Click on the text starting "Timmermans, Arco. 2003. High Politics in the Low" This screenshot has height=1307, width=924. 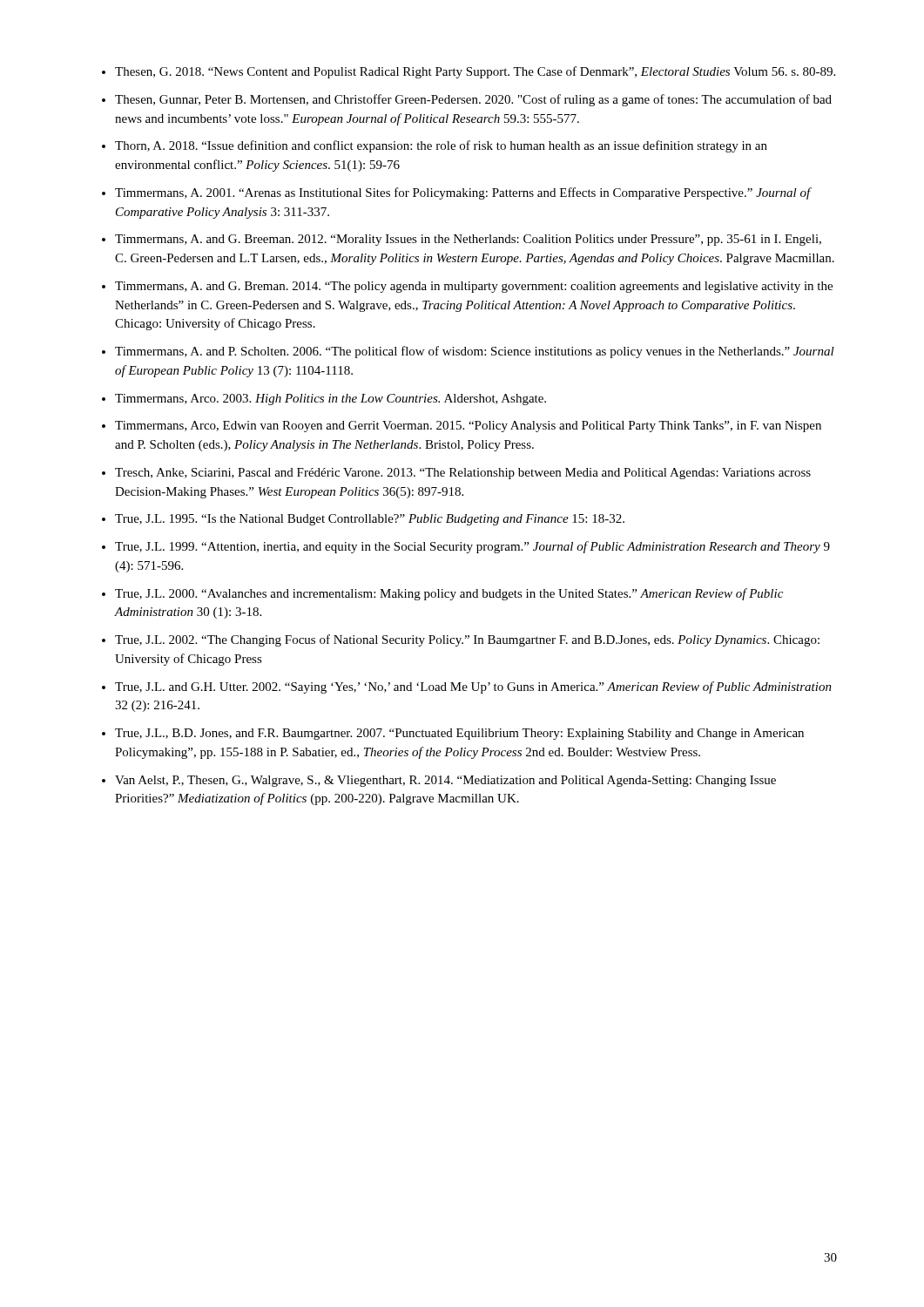point(331,398)
